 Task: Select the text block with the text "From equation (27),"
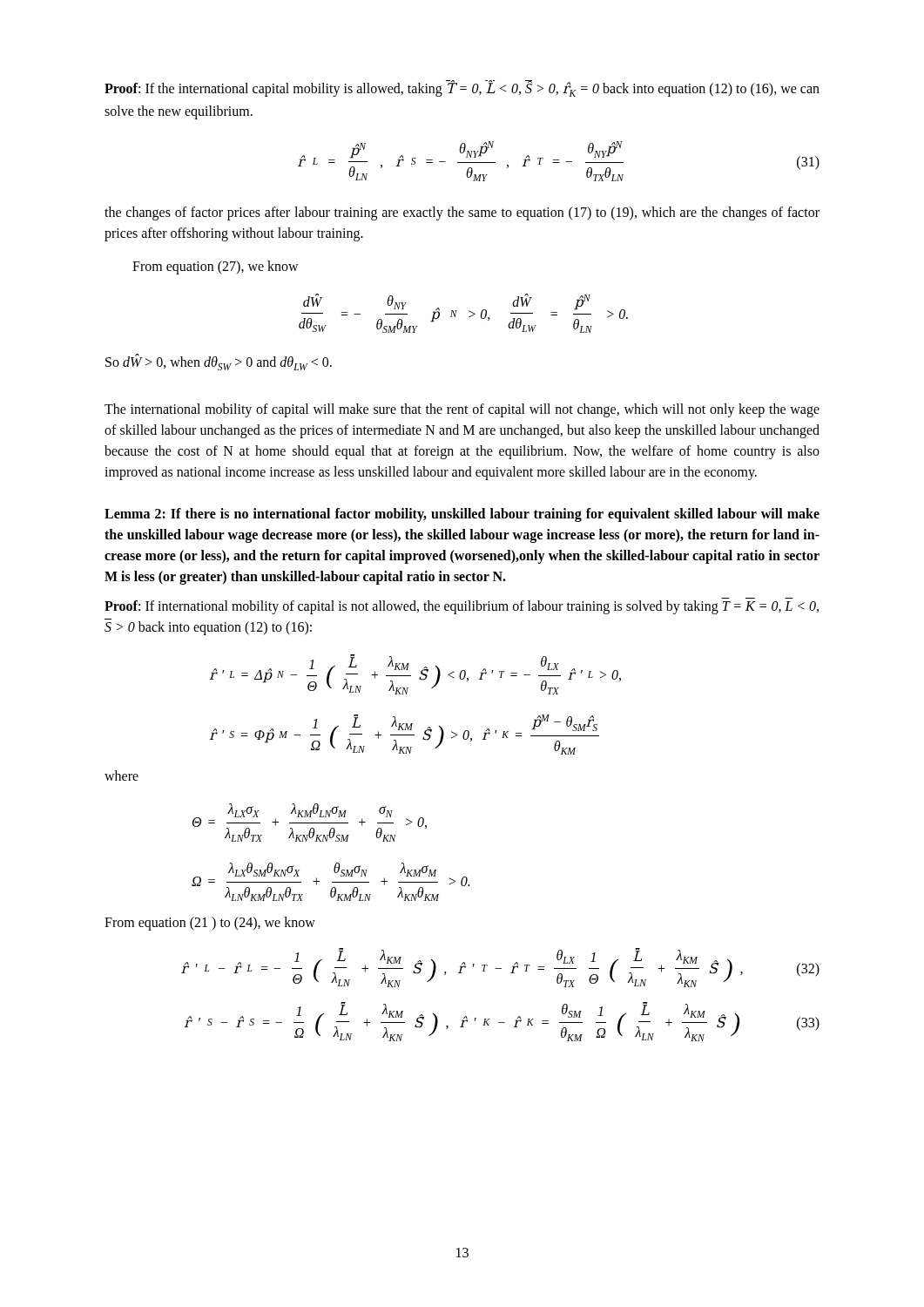(215, 266)
